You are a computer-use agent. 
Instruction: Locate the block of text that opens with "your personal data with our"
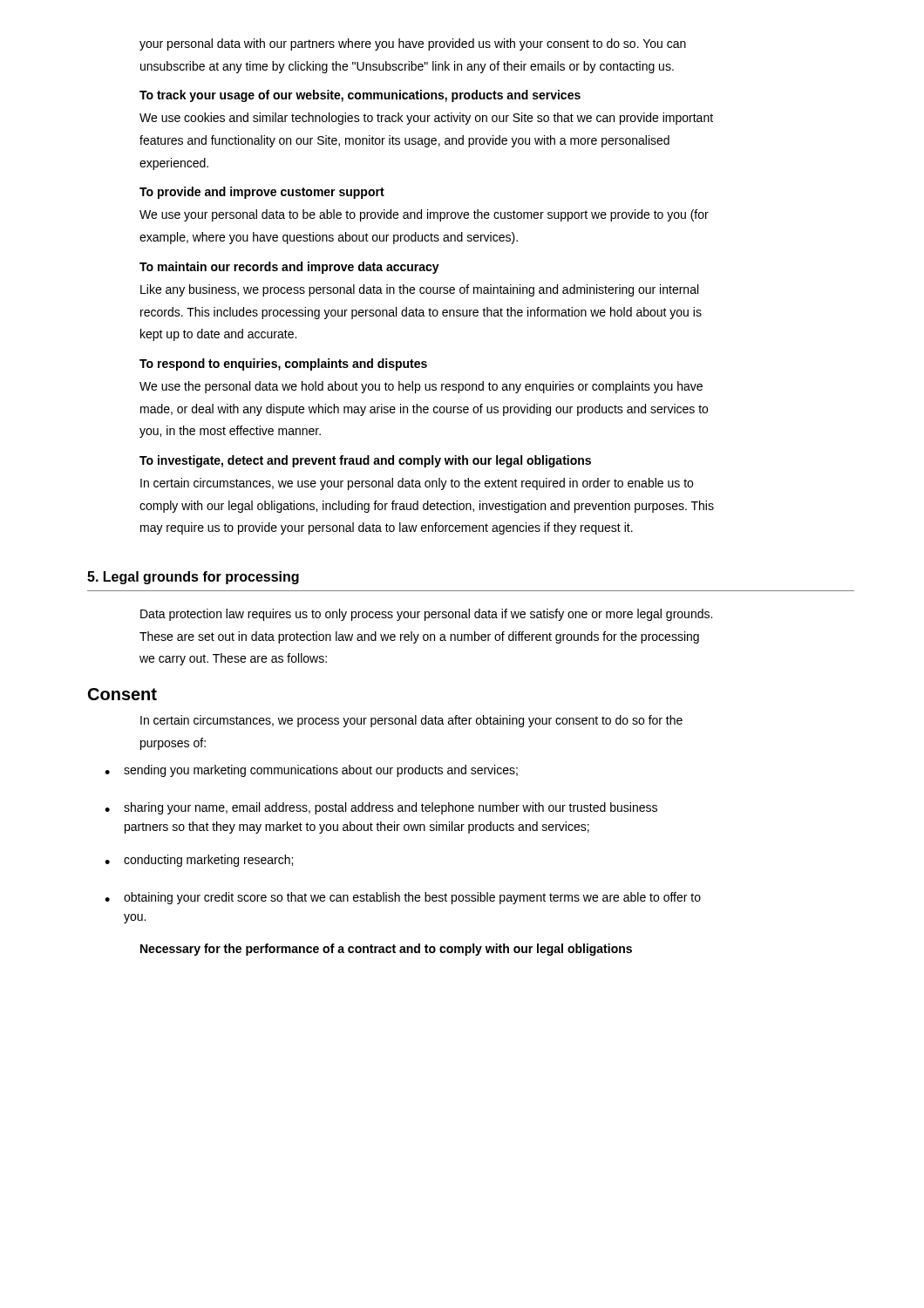click(x=488, y=56)
